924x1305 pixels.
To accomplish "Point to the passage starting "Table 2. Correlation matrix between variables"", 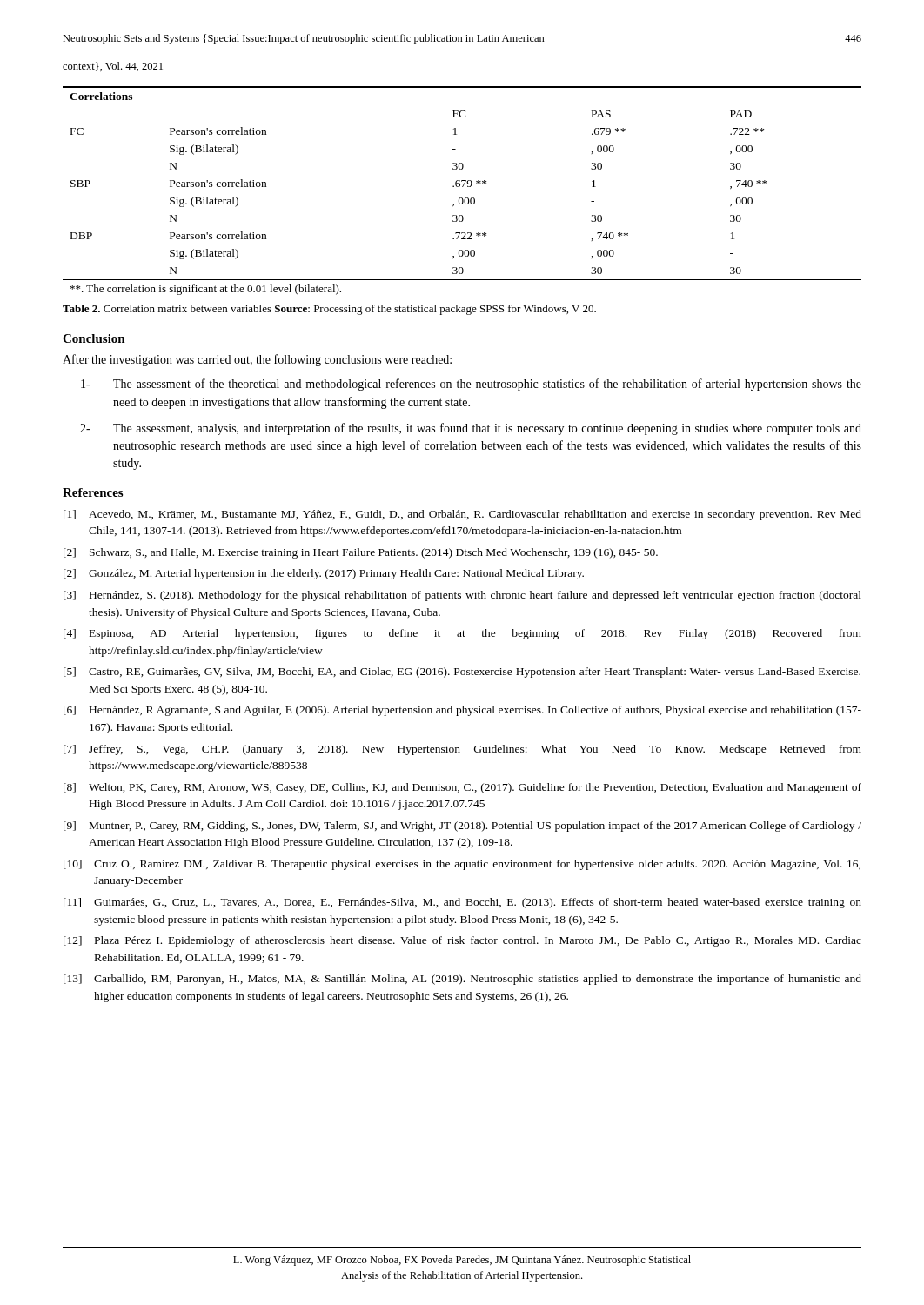I will pyautogui.click(x=330, y=308).
